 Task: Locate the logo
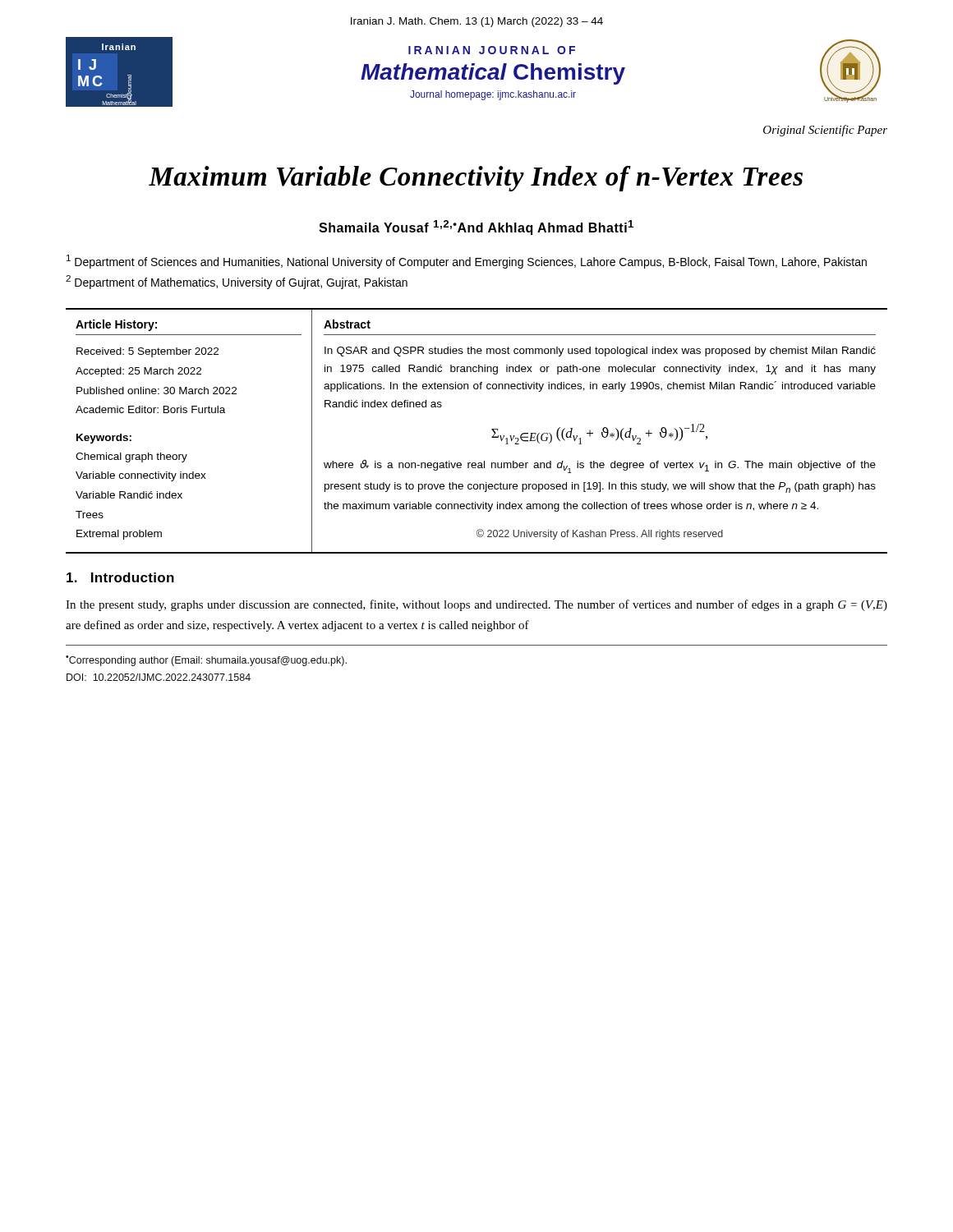coord(476,72)
